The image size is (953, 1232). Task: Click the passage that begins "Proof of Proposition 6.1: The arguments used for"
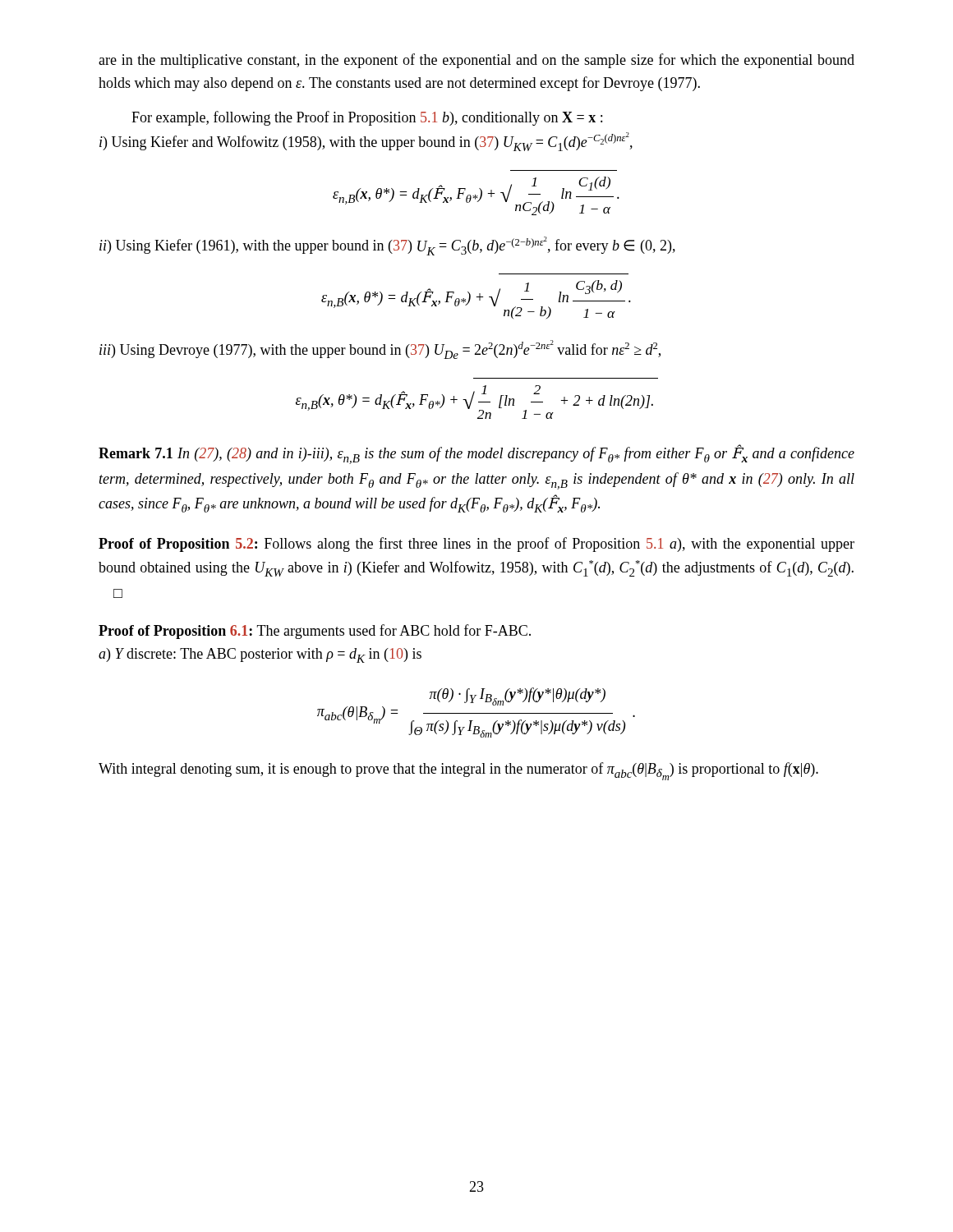(315, 644)
